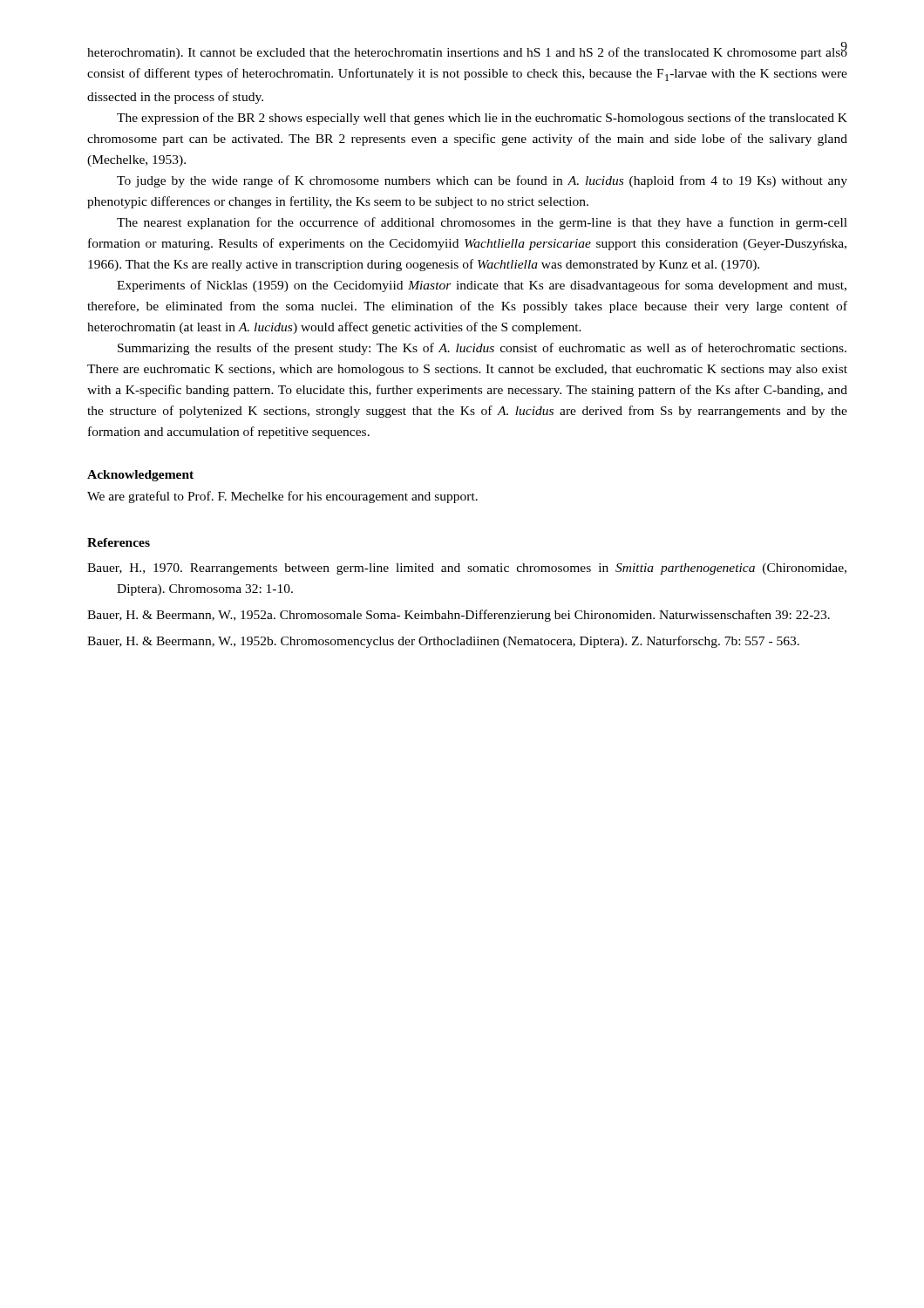Viewport: 924px width, 1308px height.
Task: Select the passage starting "Experiments of Nicklas (1959) on the"
Action: (x=467, y=306)
